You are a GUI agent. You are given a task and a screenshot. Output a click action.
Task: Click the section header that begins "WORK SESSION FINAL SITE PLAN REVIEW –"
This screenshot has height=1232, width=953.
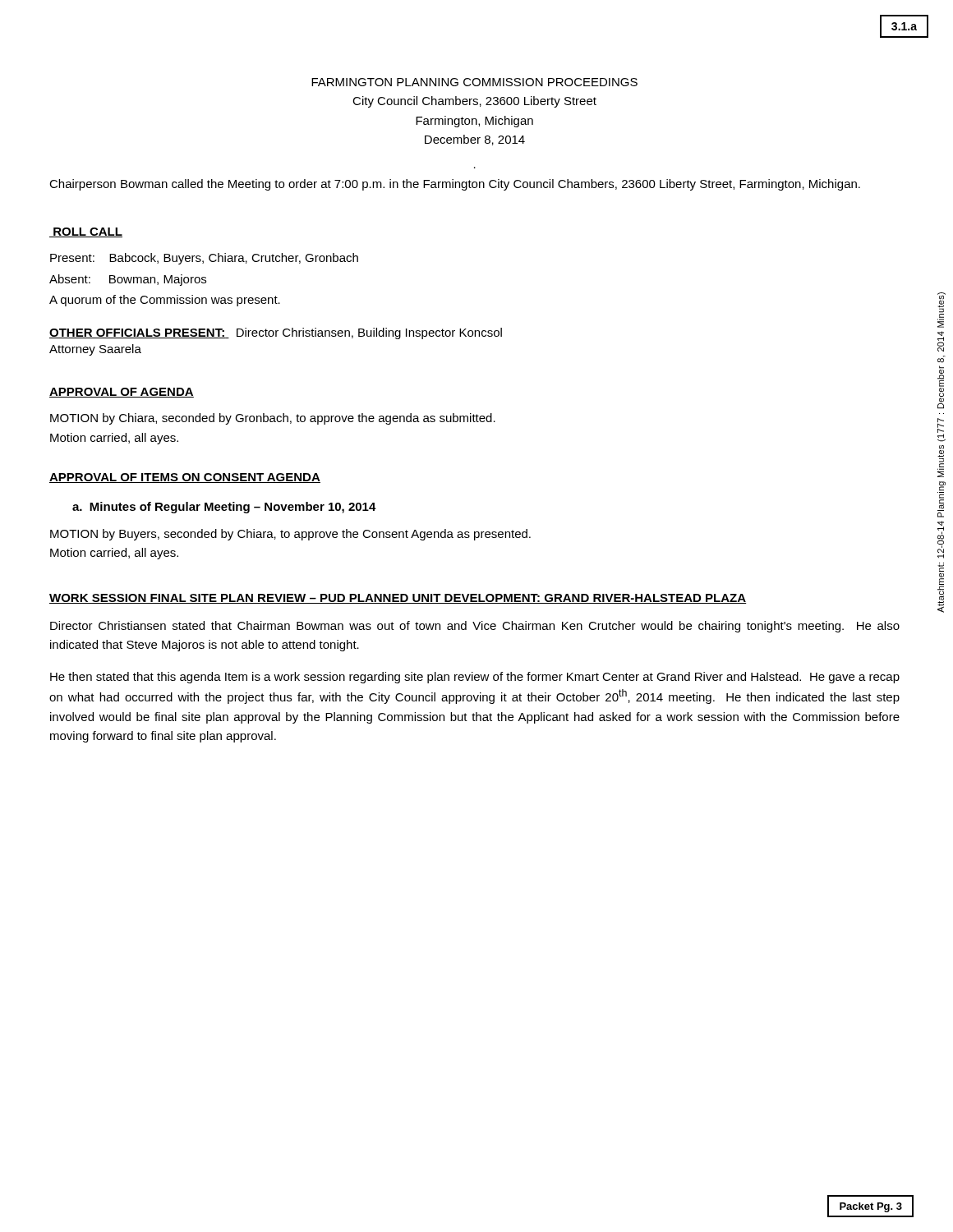coord(398,597)
